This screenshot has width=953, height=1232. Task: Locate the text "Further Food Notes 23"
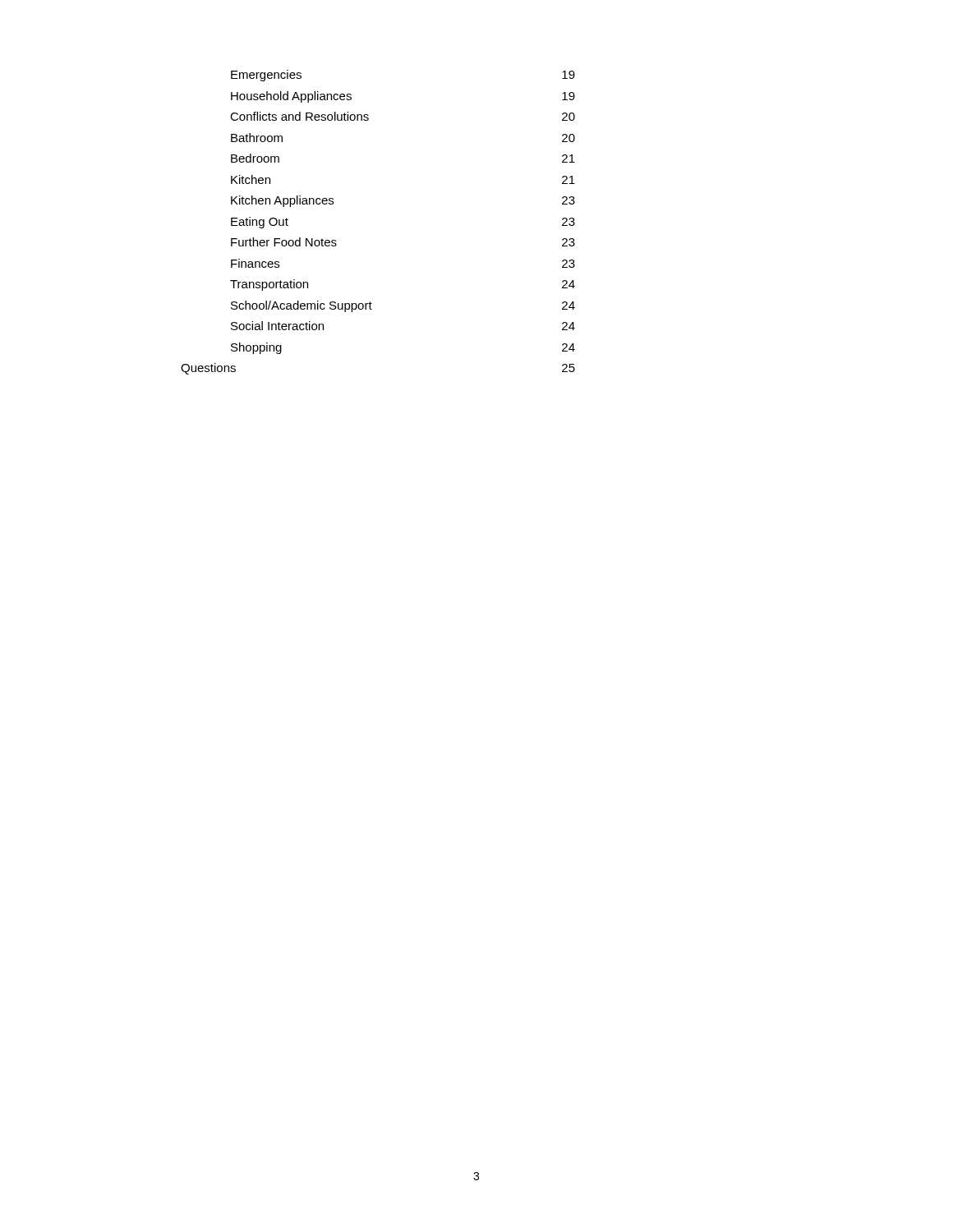point(287,242)
